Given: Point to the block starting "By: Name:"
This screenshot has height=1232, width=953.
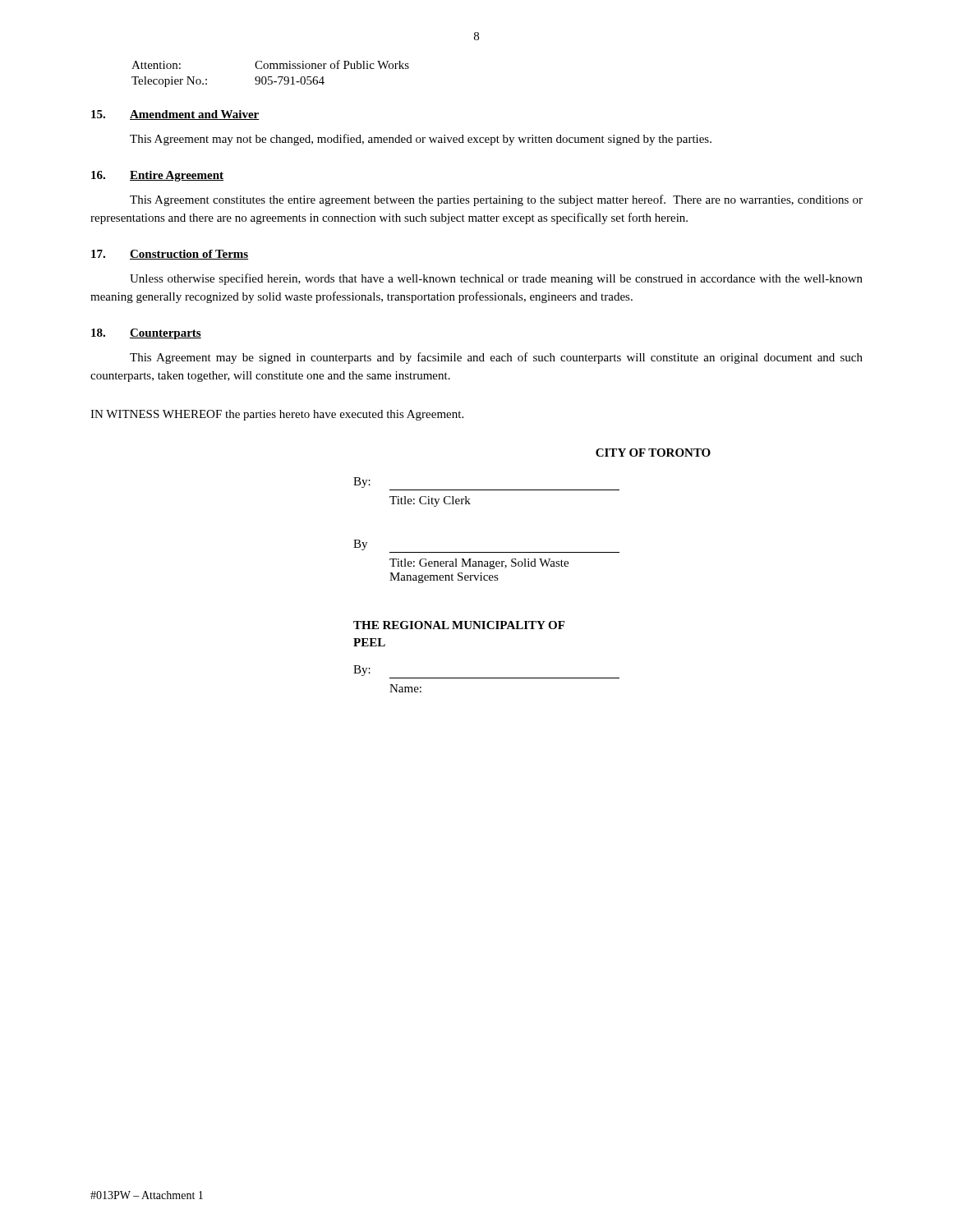Looking at the screenshot, I should pyautogui.click(x=362, y=671).
